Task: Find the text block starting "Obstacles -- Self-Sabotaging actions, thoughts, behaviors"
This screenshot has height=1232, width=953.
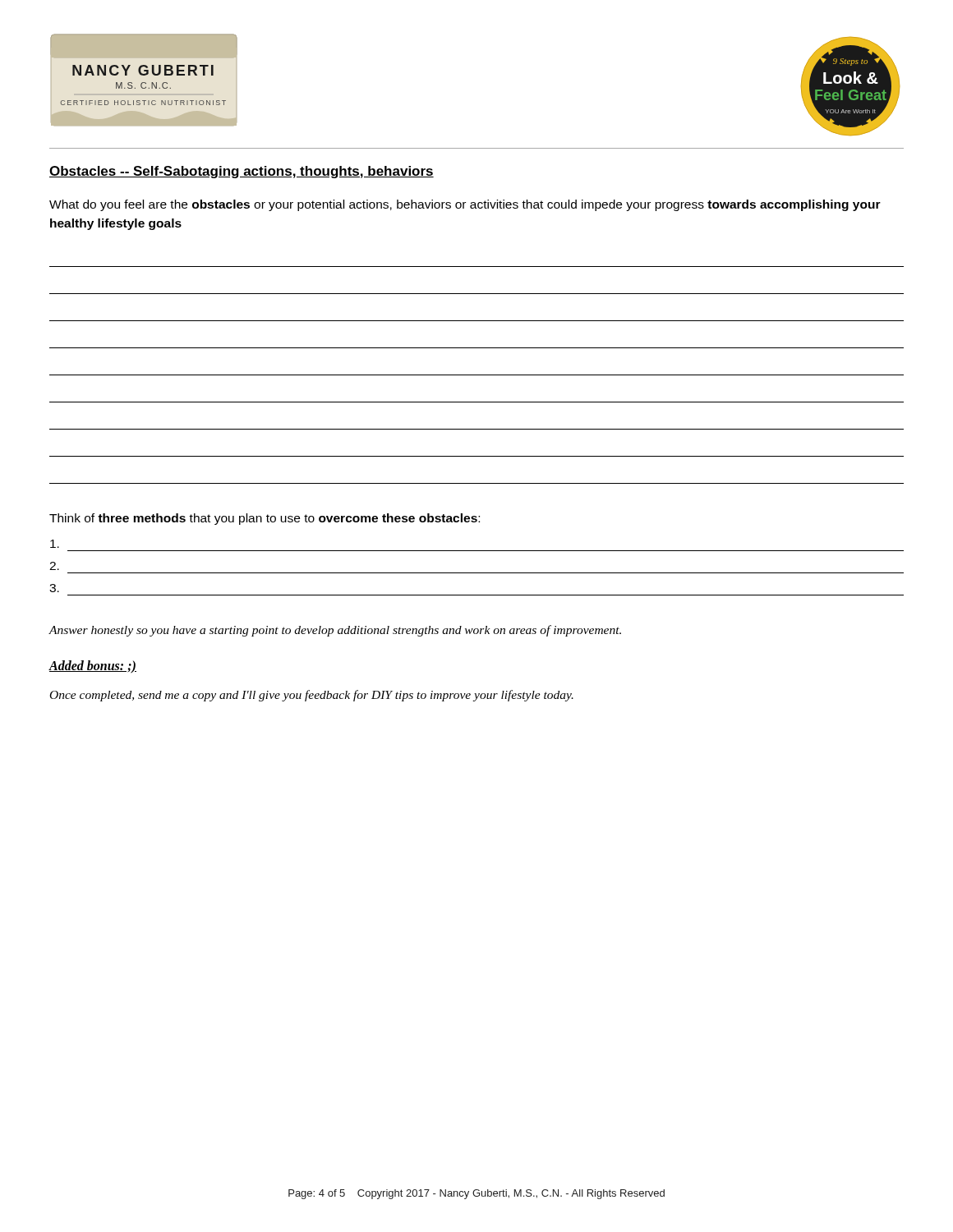Action: pyautogui.click(x=241, y=171)
